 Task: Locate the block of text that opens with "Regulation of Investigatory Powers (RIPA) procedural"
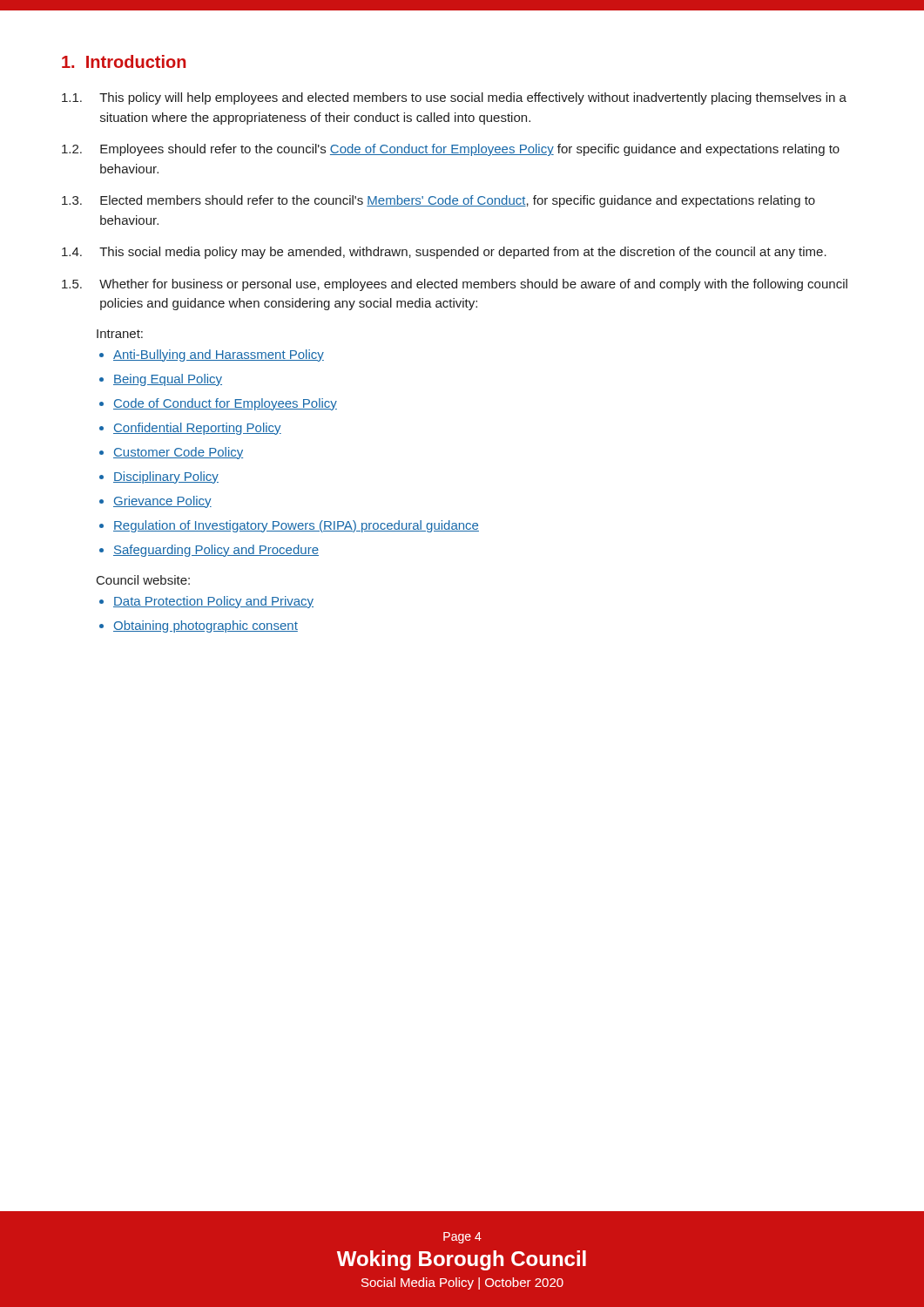[296, 525]
